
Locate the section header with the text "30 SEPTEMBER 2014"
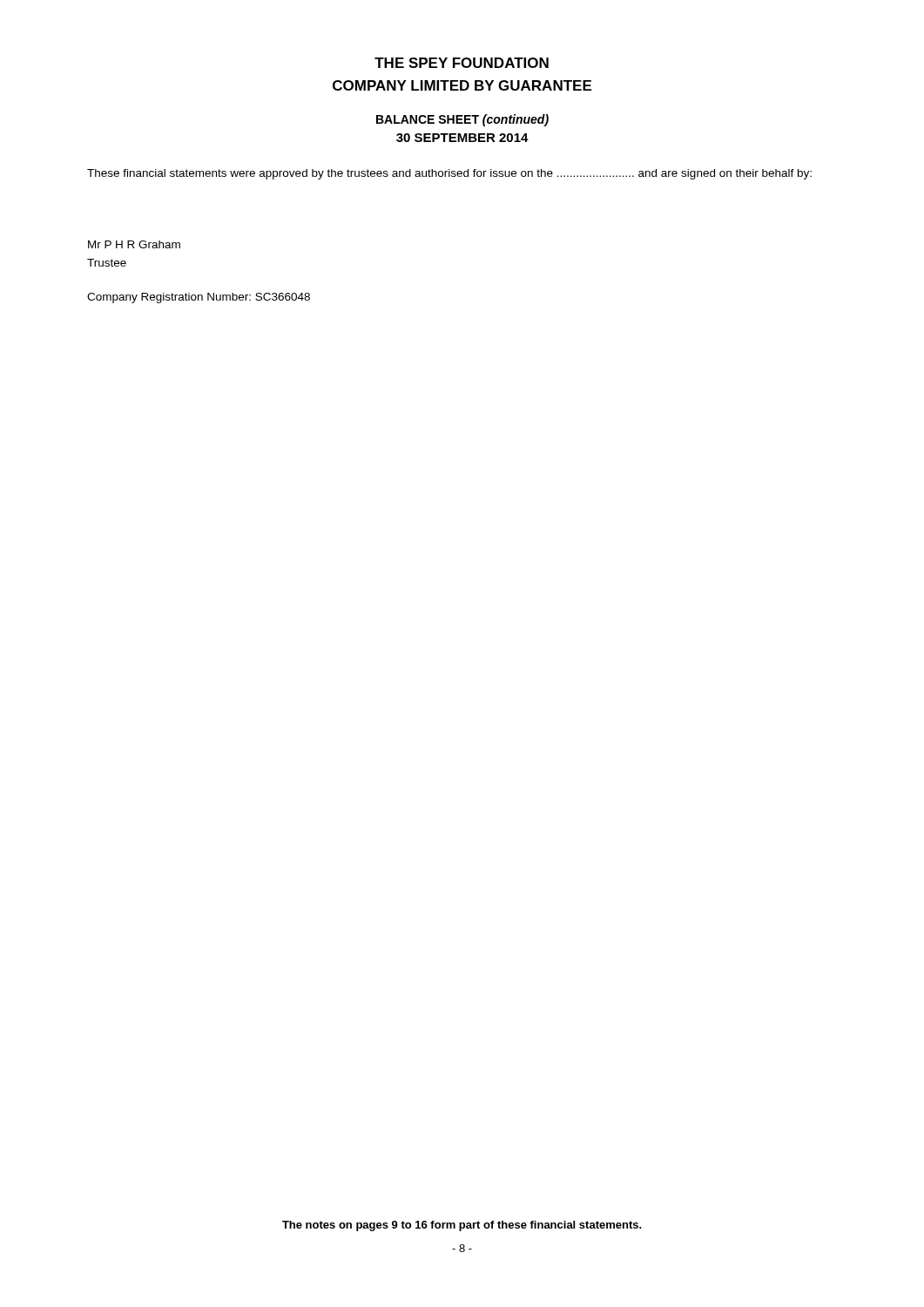(x=462, y=137)
